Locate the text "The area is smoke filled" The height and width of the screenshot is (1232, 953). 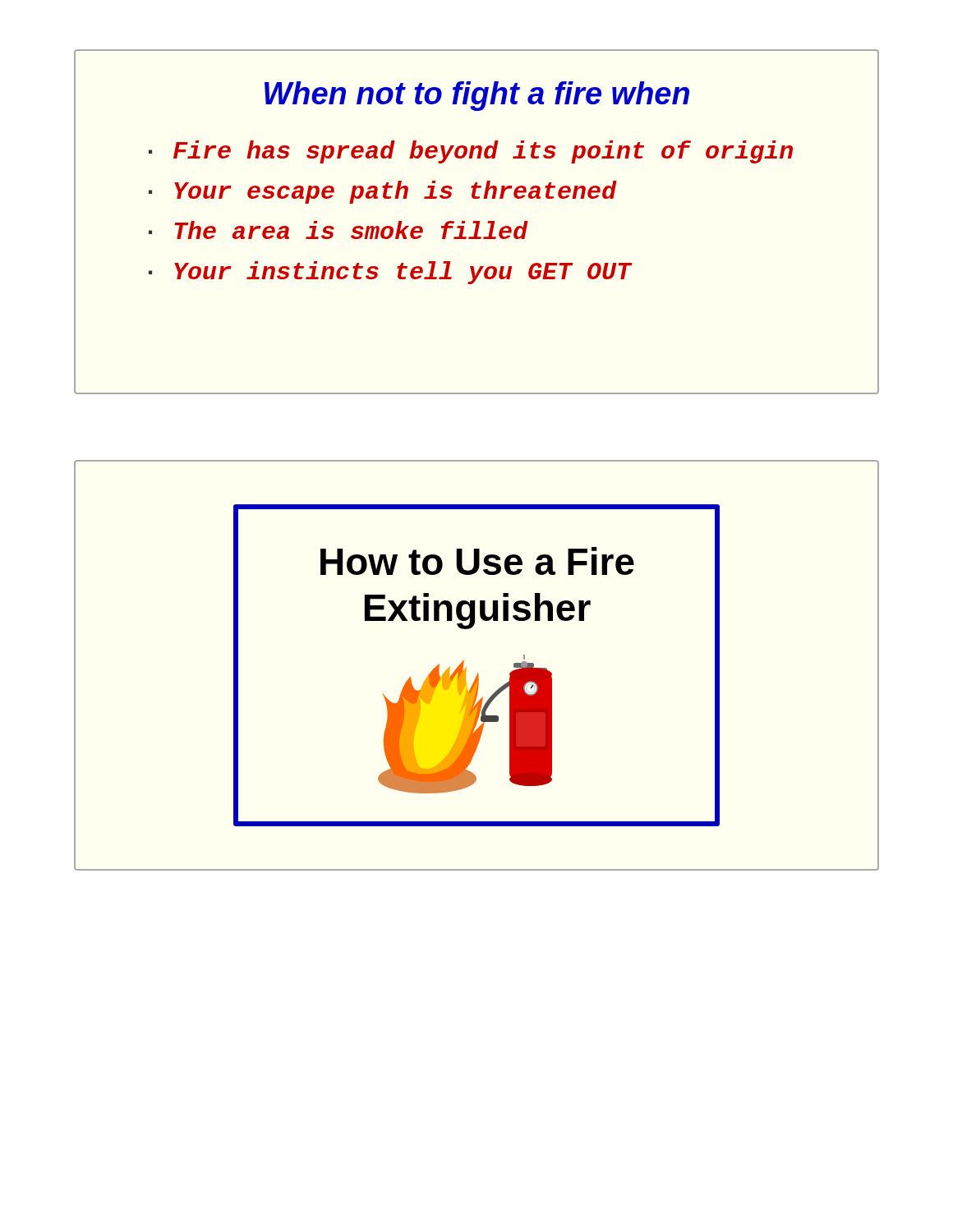point(350,232)
